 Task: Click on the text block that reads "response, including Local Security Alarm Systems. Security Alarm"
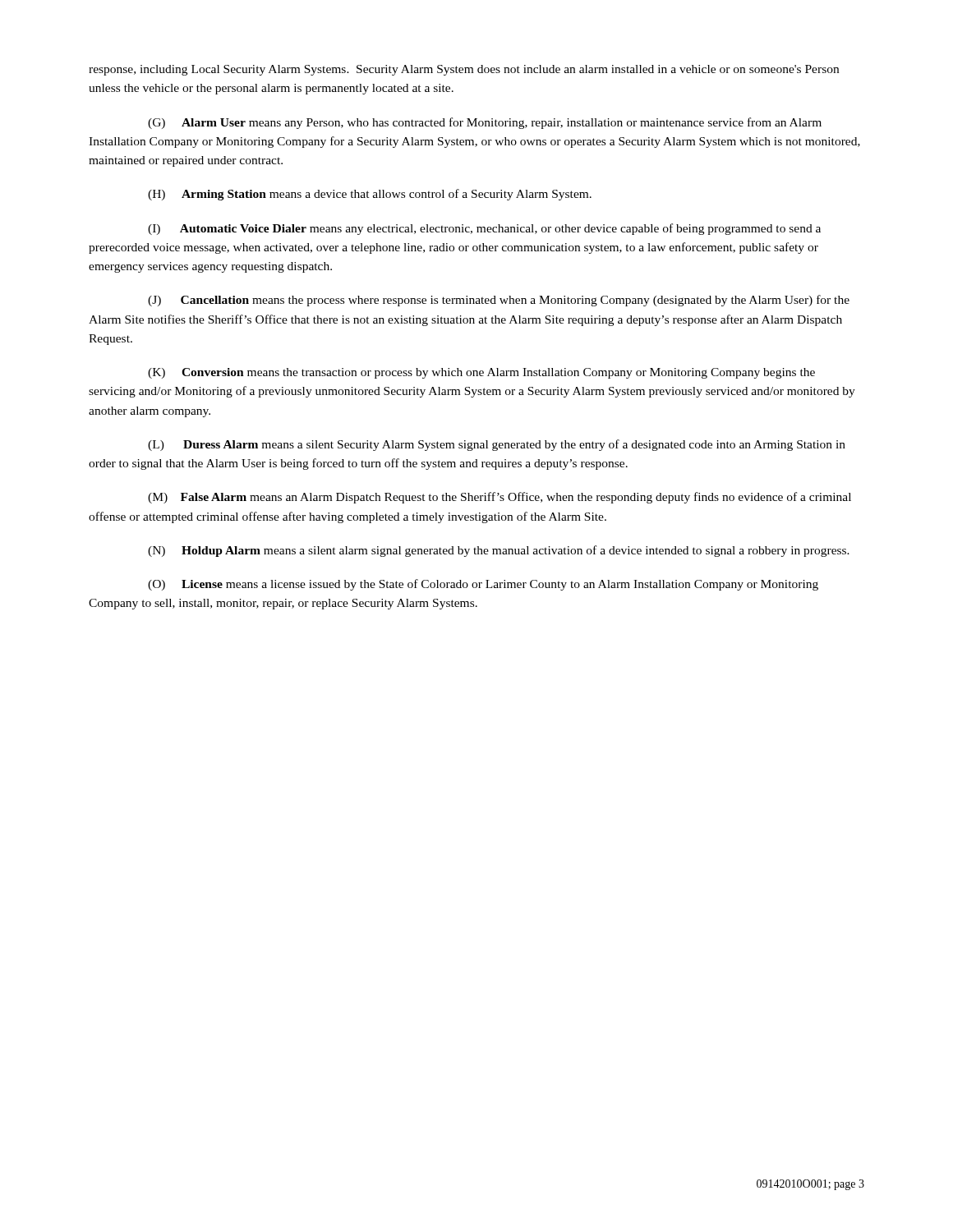tap(476, 78)
